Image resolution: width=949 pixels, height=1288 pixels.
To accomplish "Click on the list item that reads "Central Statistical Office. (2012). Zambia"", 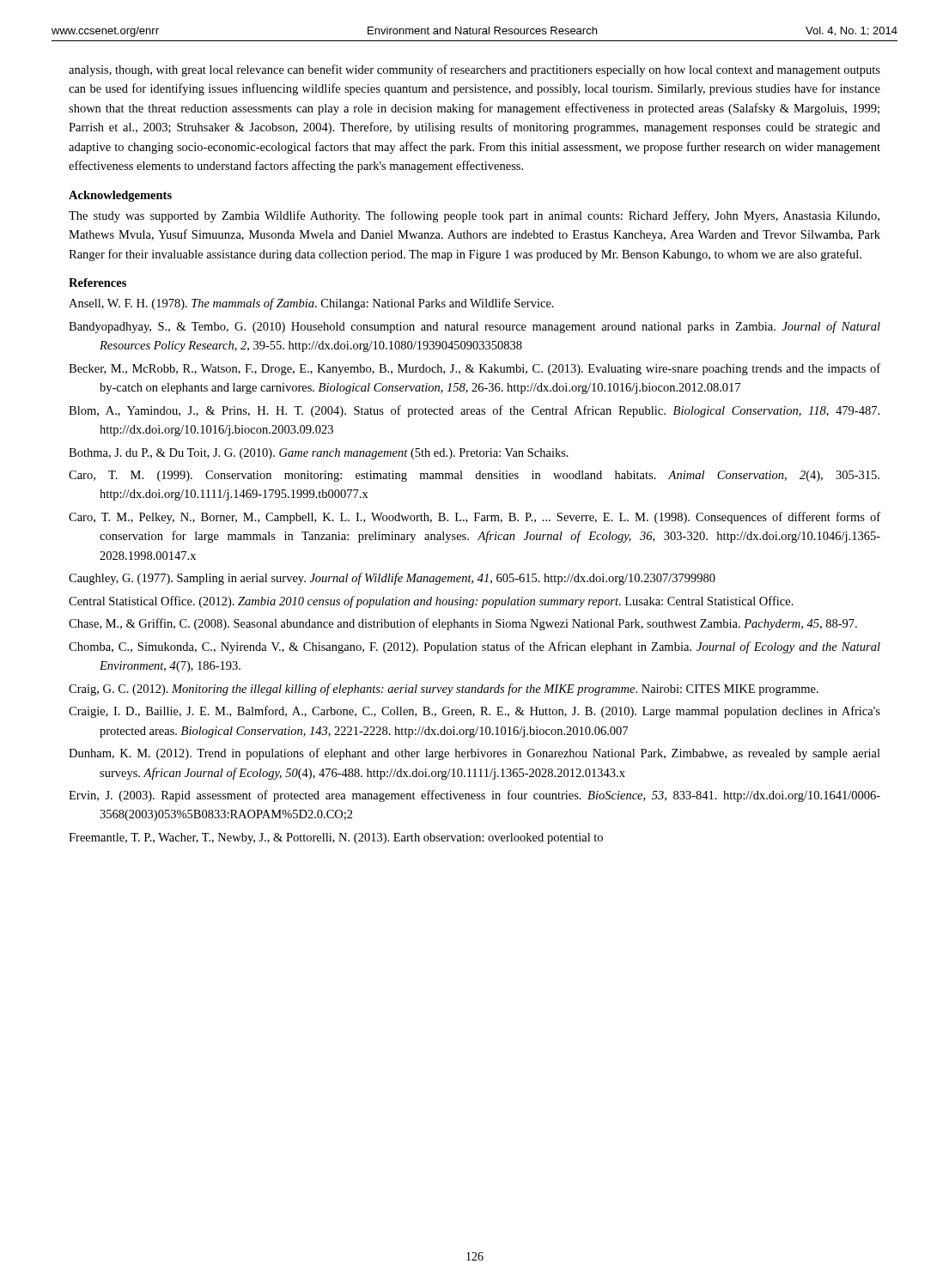I will coord(431,601).
